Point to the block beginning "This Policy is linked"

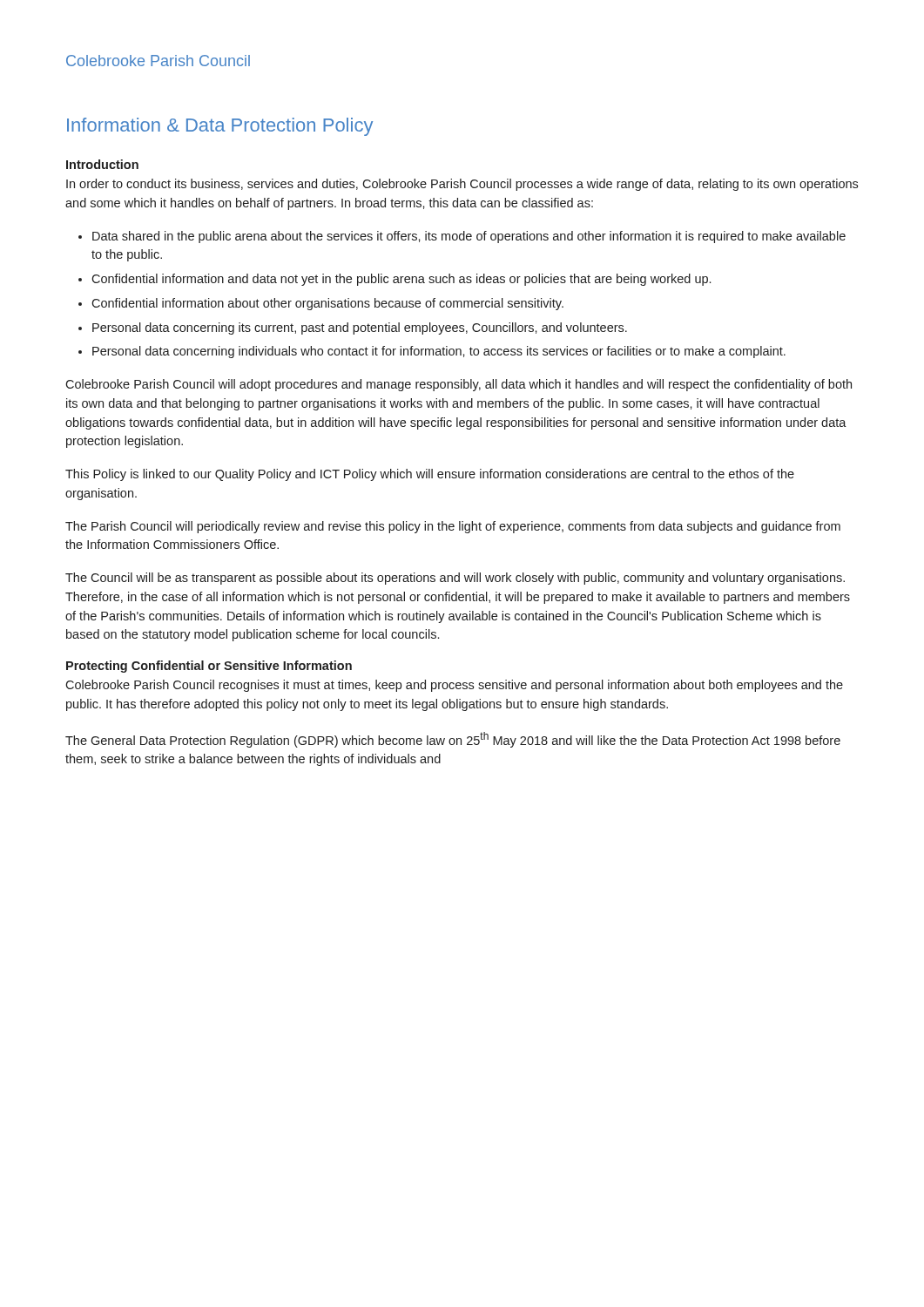(x=462, y=484)
